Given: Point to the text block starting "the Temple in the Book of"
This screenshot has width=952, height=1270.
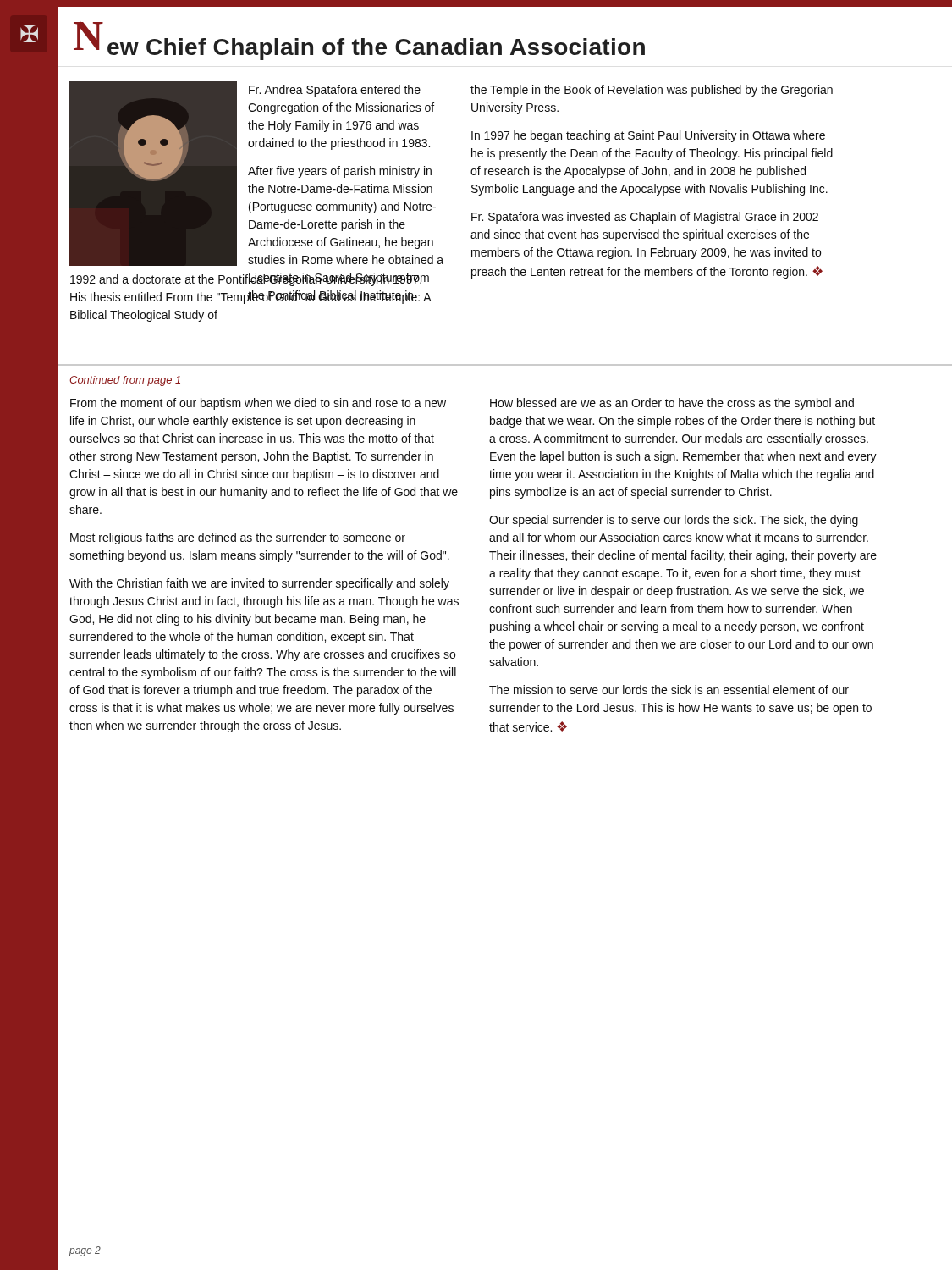Looking at the screenshot, I should [652, 182].
